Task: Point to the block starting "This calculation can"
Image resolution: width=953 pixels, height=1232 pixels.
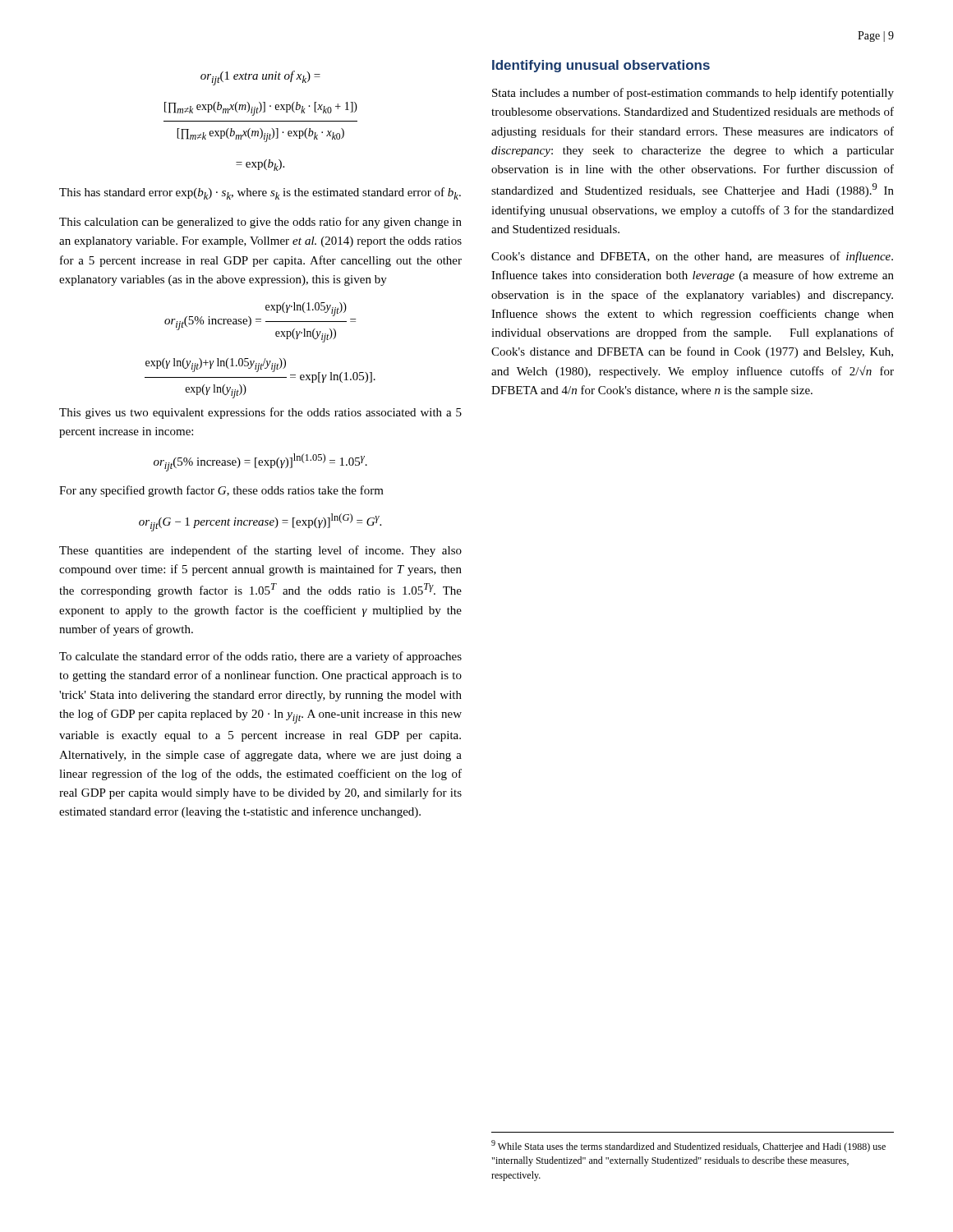Action: point(260,251)
